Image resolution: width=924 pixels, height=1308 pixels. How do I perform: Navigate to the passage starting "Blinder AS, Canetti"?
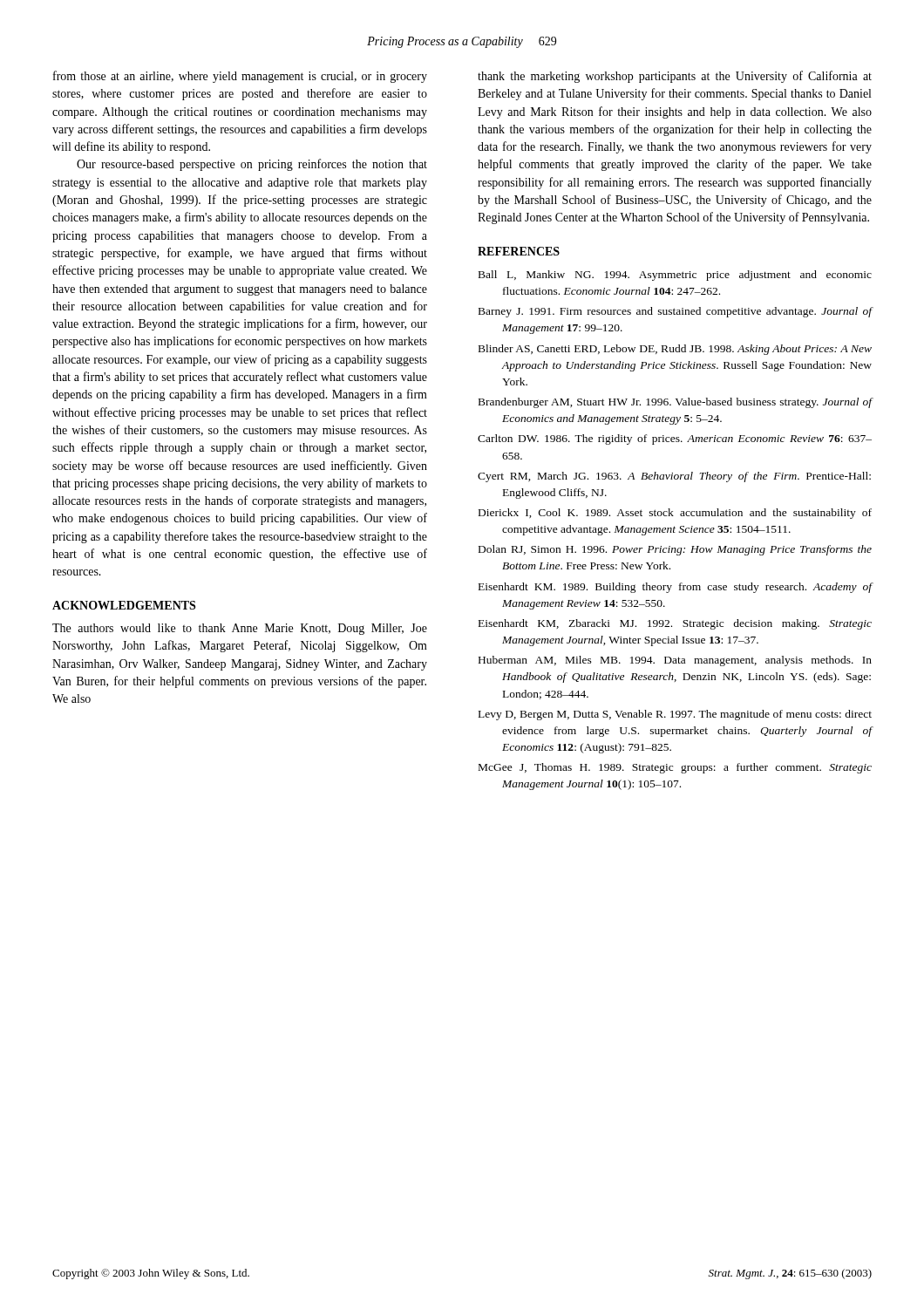pos(675,365)
